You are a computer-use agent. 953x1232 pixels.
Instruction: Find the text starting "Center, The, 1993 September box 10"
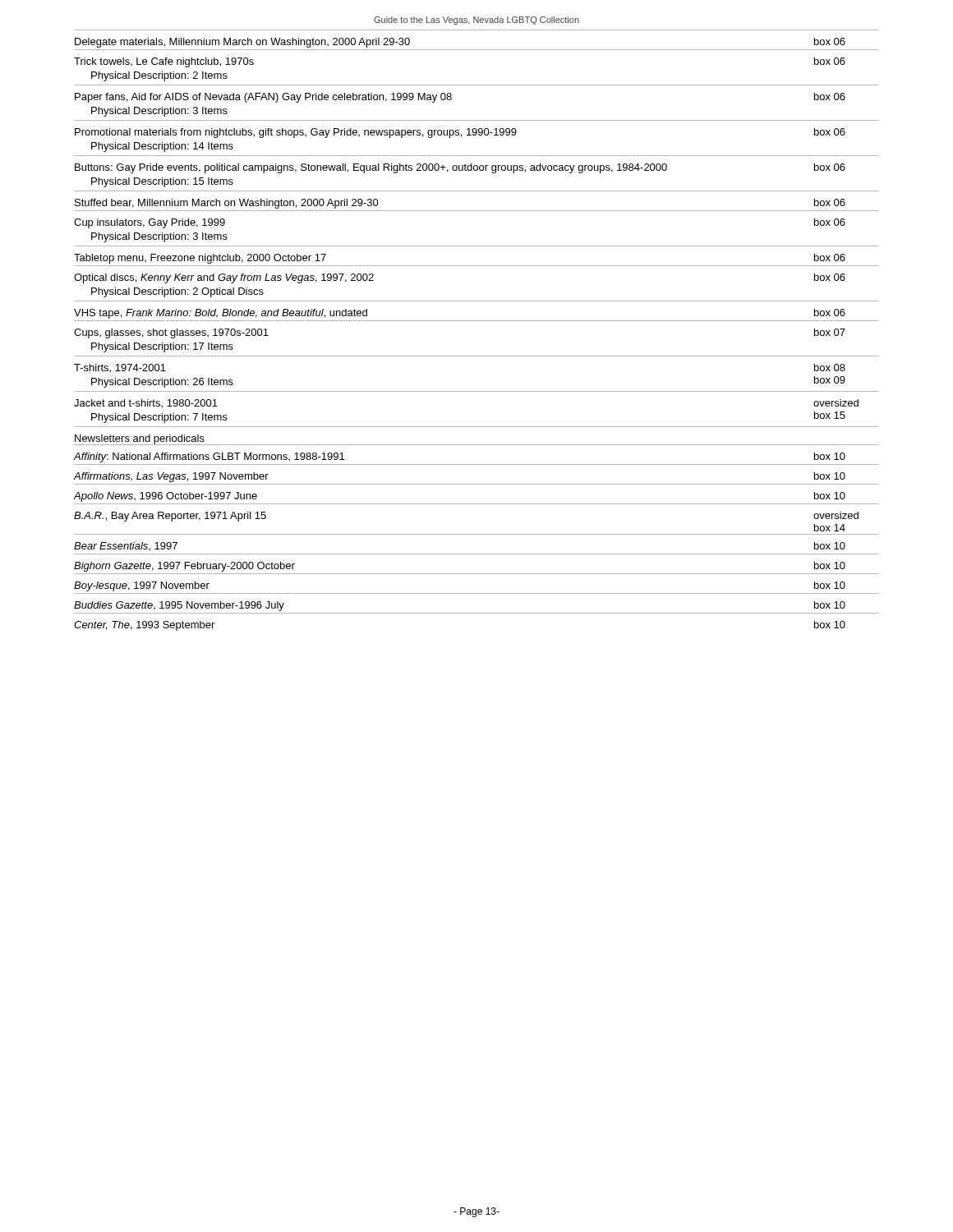pos(144,625)
